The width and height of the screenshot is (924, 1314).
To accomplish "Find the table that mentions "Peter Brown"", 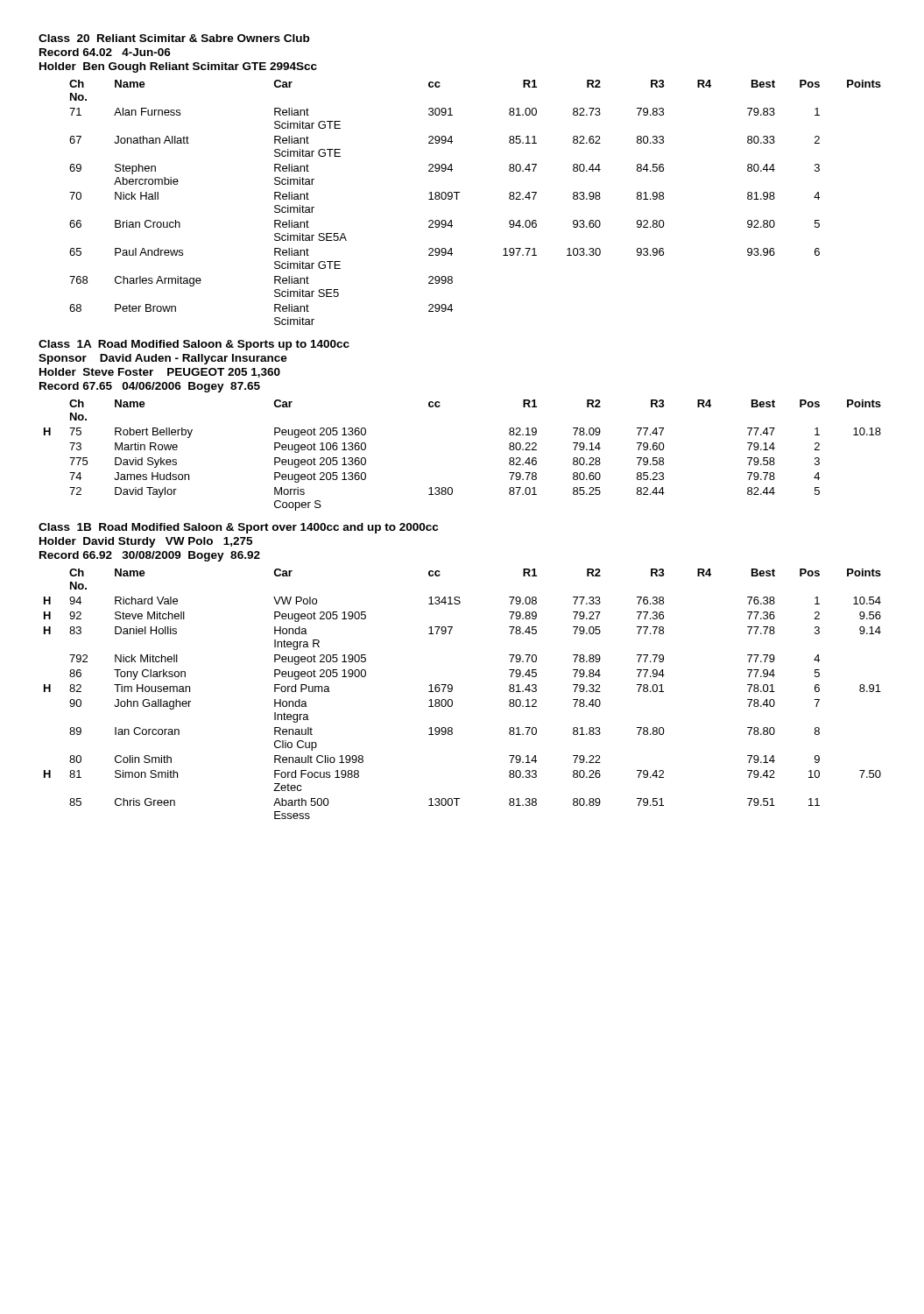I will click(x=462, y=202).
